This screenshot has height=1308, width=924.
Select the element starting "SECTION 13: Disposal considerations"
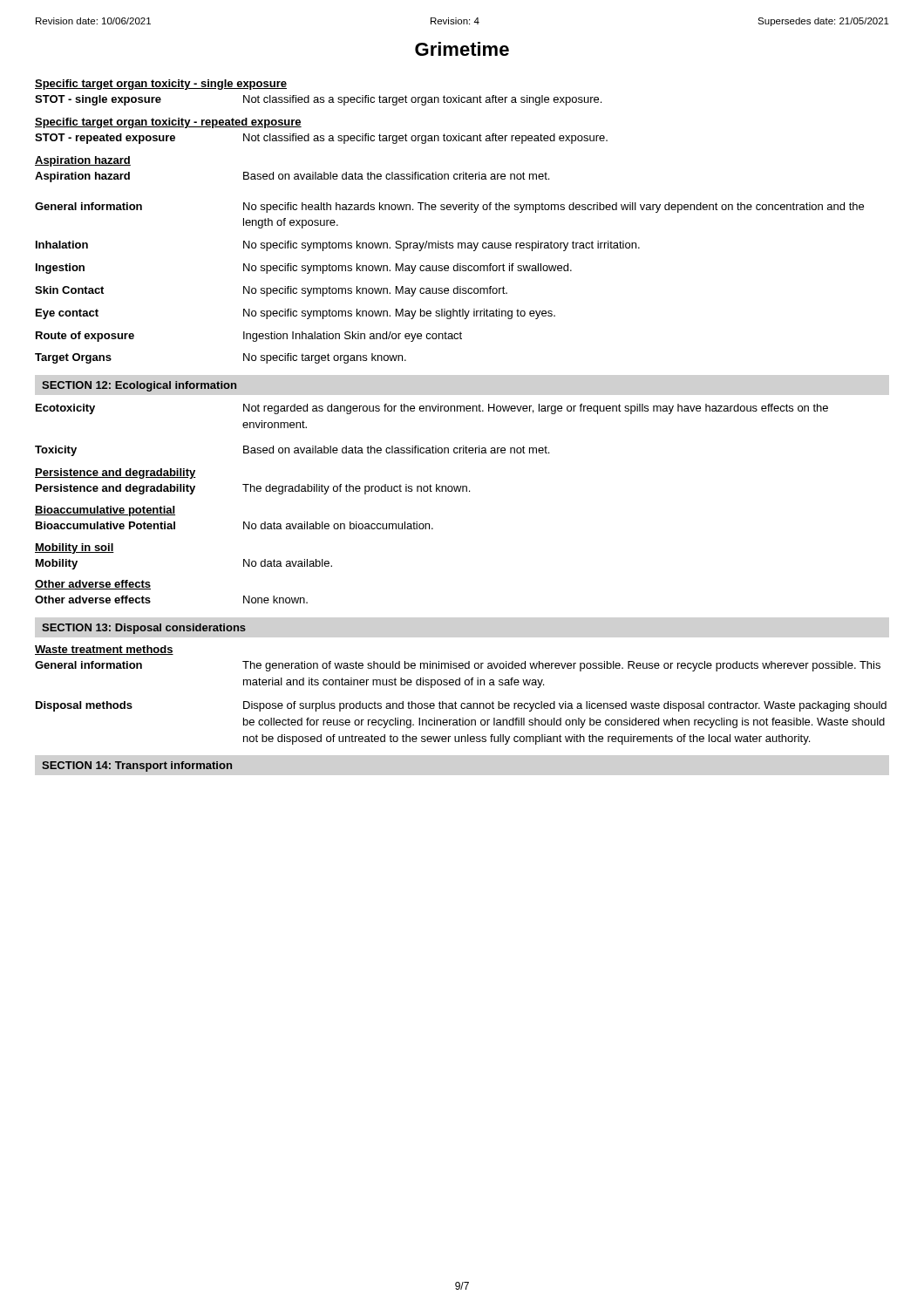coord(144,628)
